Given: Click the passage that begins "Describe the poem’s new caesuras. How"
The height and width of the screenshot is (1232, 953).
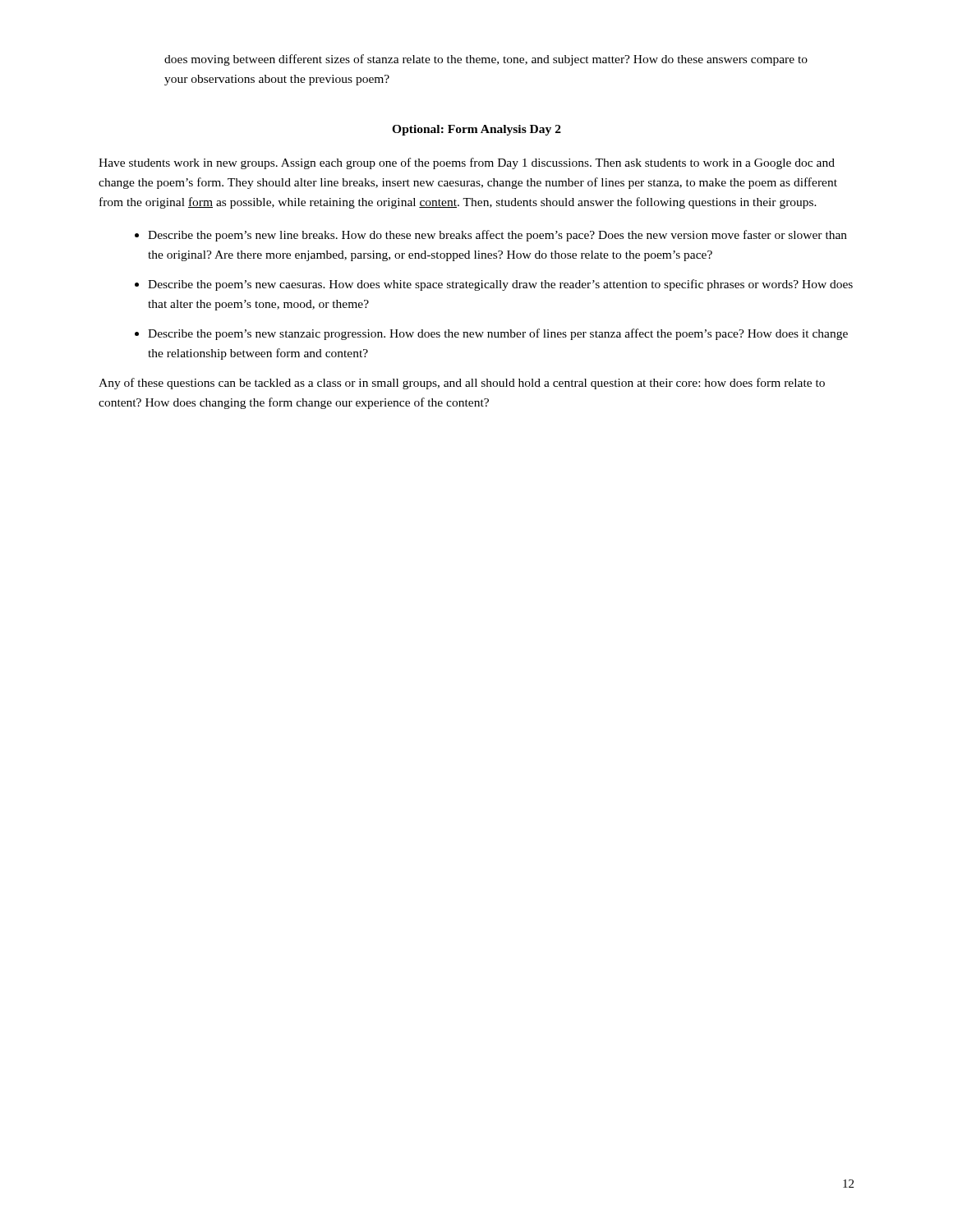Looking at the screenshot, I should pyautogui.click(x=501, y=294).
